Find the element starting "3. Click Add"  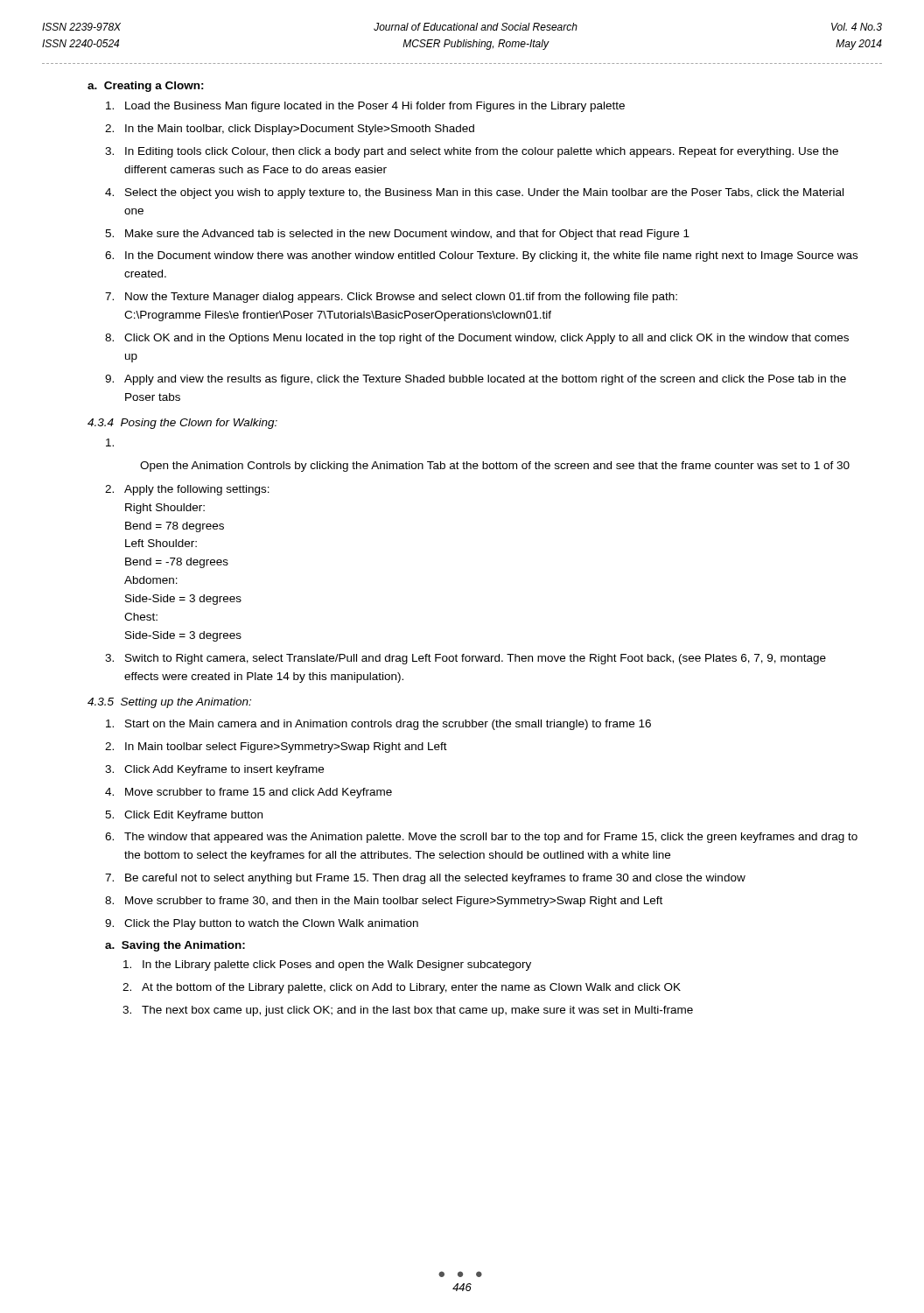(x=215, y=770)
